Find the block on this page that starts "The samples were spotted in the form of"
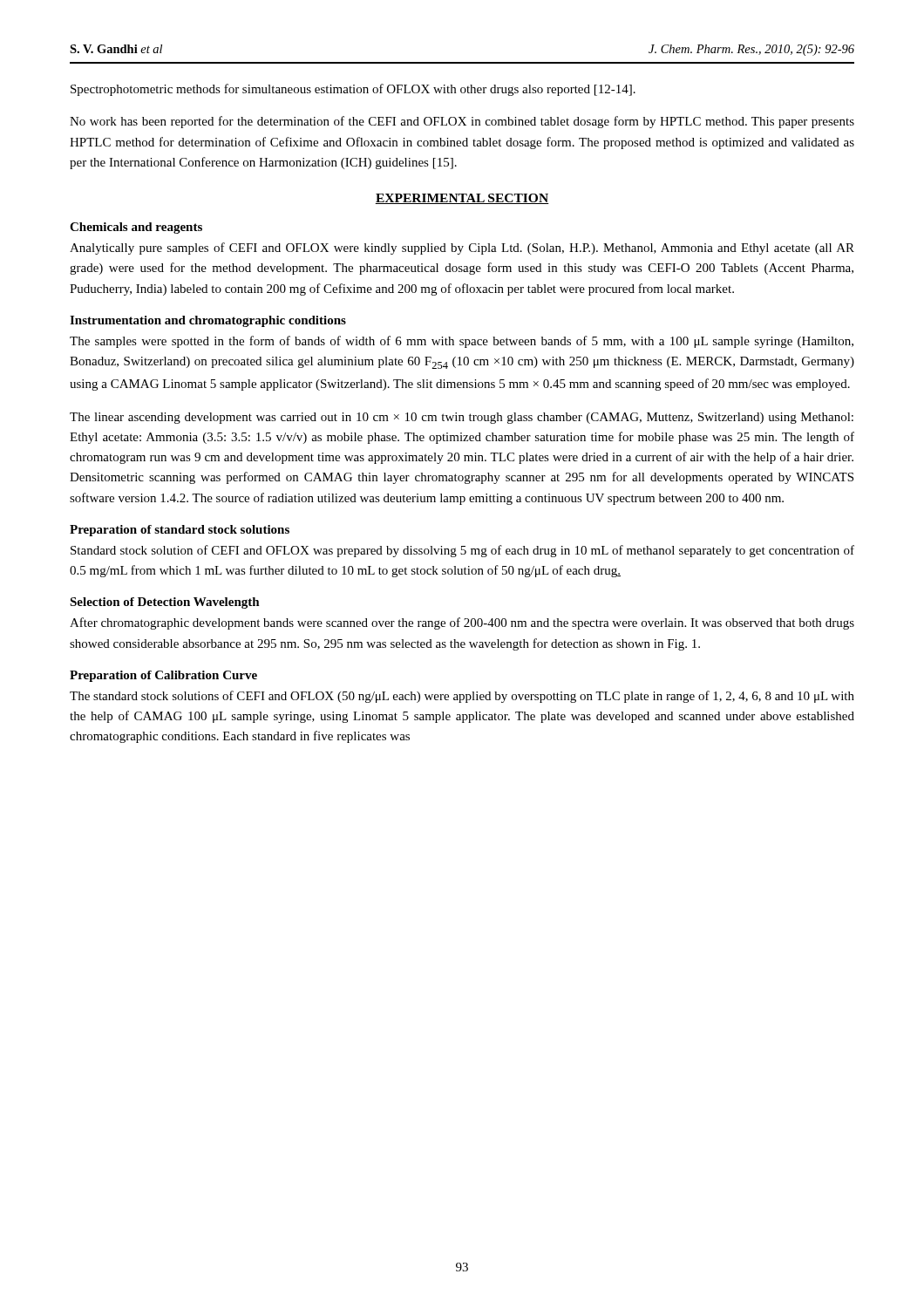924x1308 pixels. coord(462,362)
